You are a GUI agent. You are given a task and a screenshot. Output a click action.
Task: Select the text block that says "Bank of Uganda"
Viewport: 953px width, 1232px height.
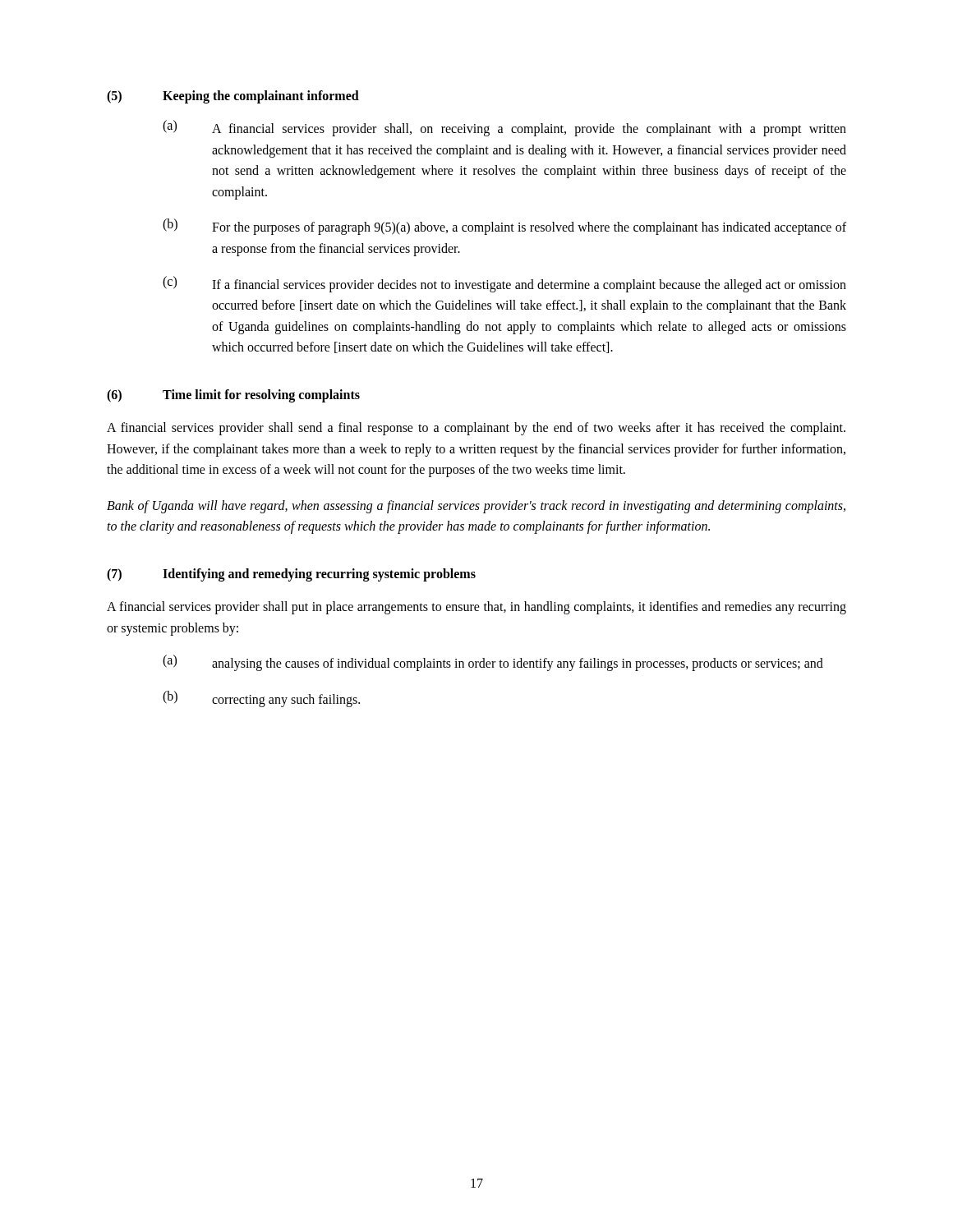[x=476, y=516]
